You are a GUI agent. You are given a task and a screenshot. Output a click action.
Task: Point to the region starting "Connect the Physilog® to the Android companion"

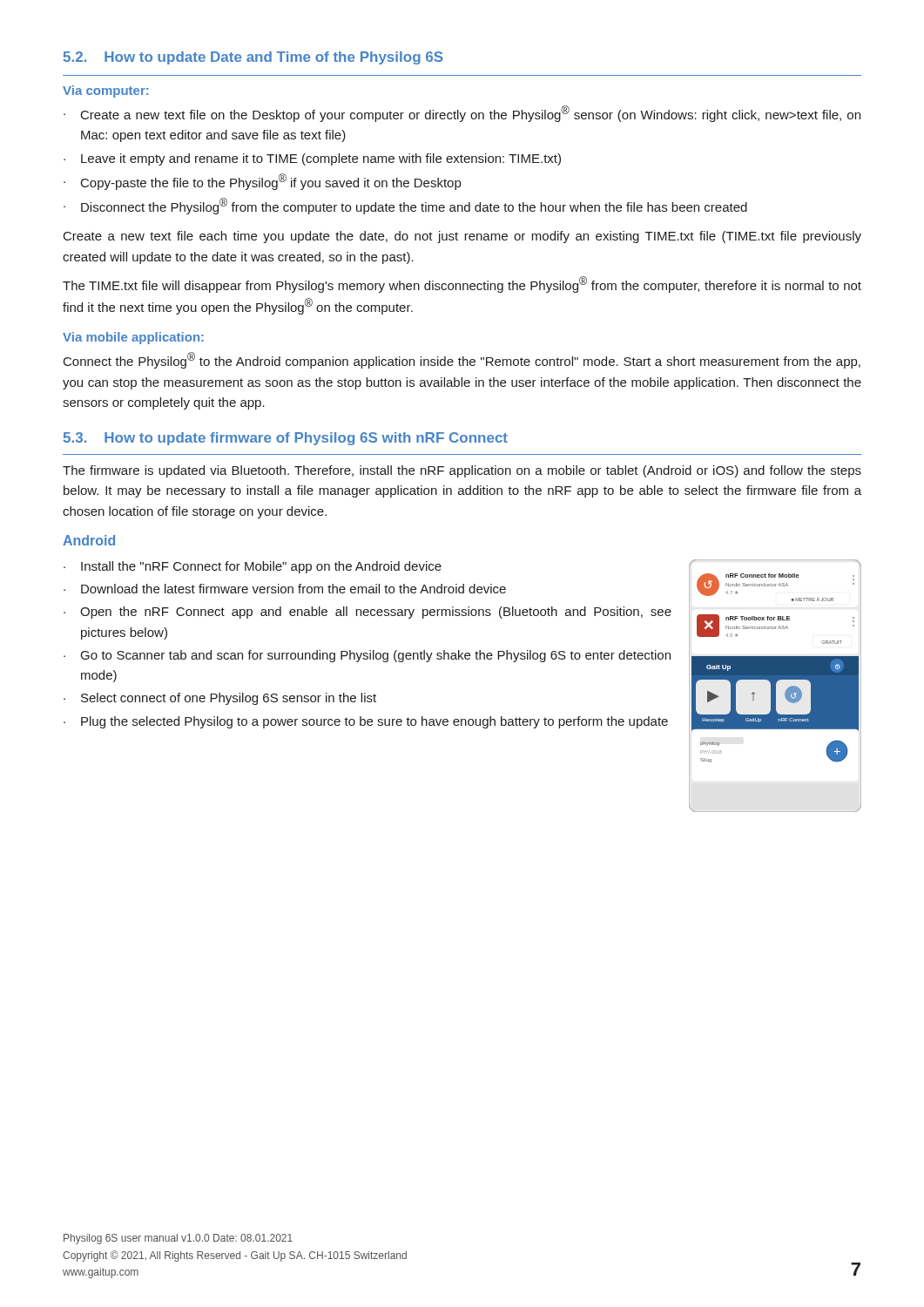pyautogui.click(x=462, y=380)
